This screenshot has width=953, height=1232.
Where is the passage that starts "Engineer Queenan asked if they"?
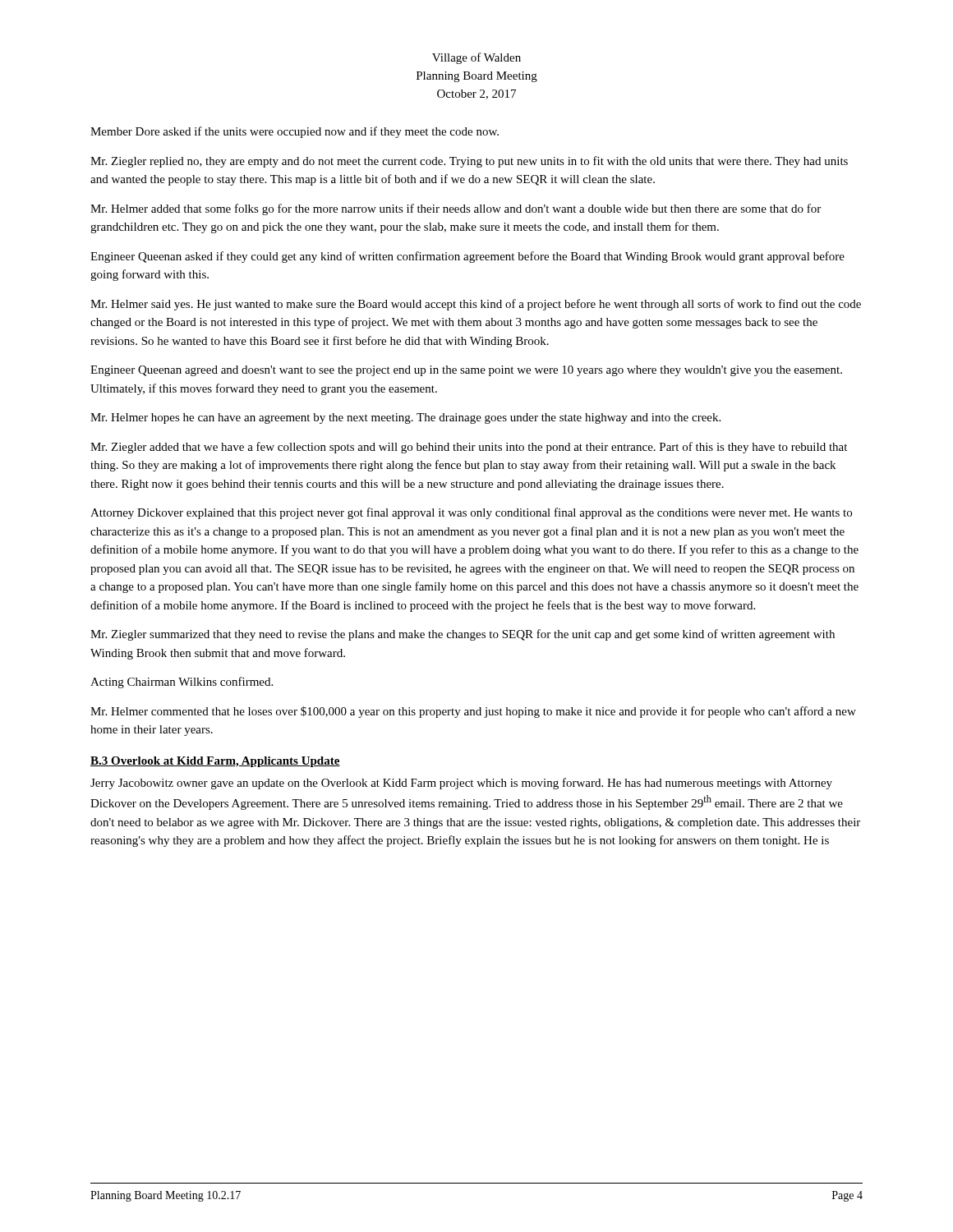click(x=467, y=265)
